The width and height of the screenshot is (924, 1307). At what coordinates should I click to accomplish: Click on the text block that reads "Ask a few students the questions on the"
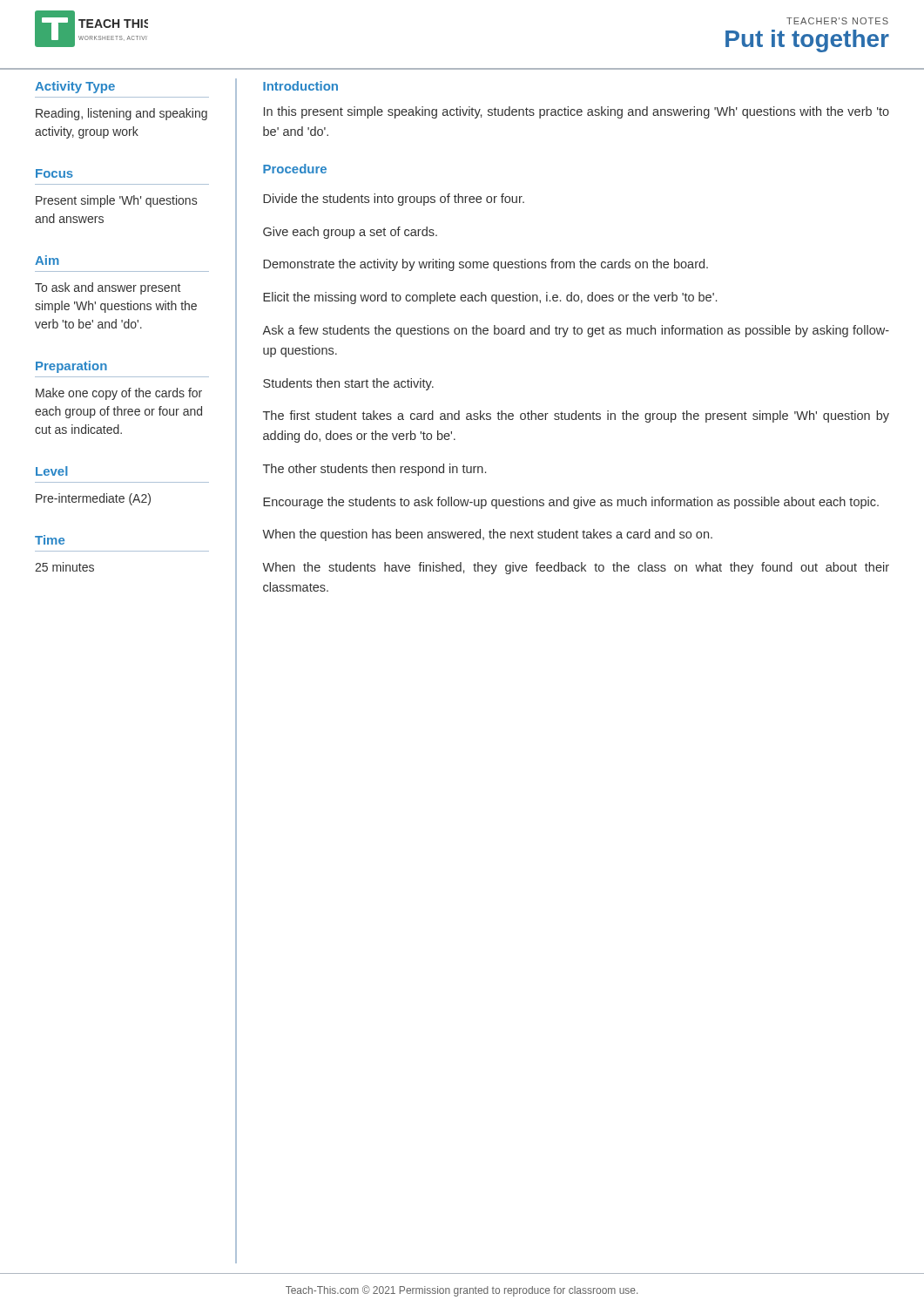(576, 340)
